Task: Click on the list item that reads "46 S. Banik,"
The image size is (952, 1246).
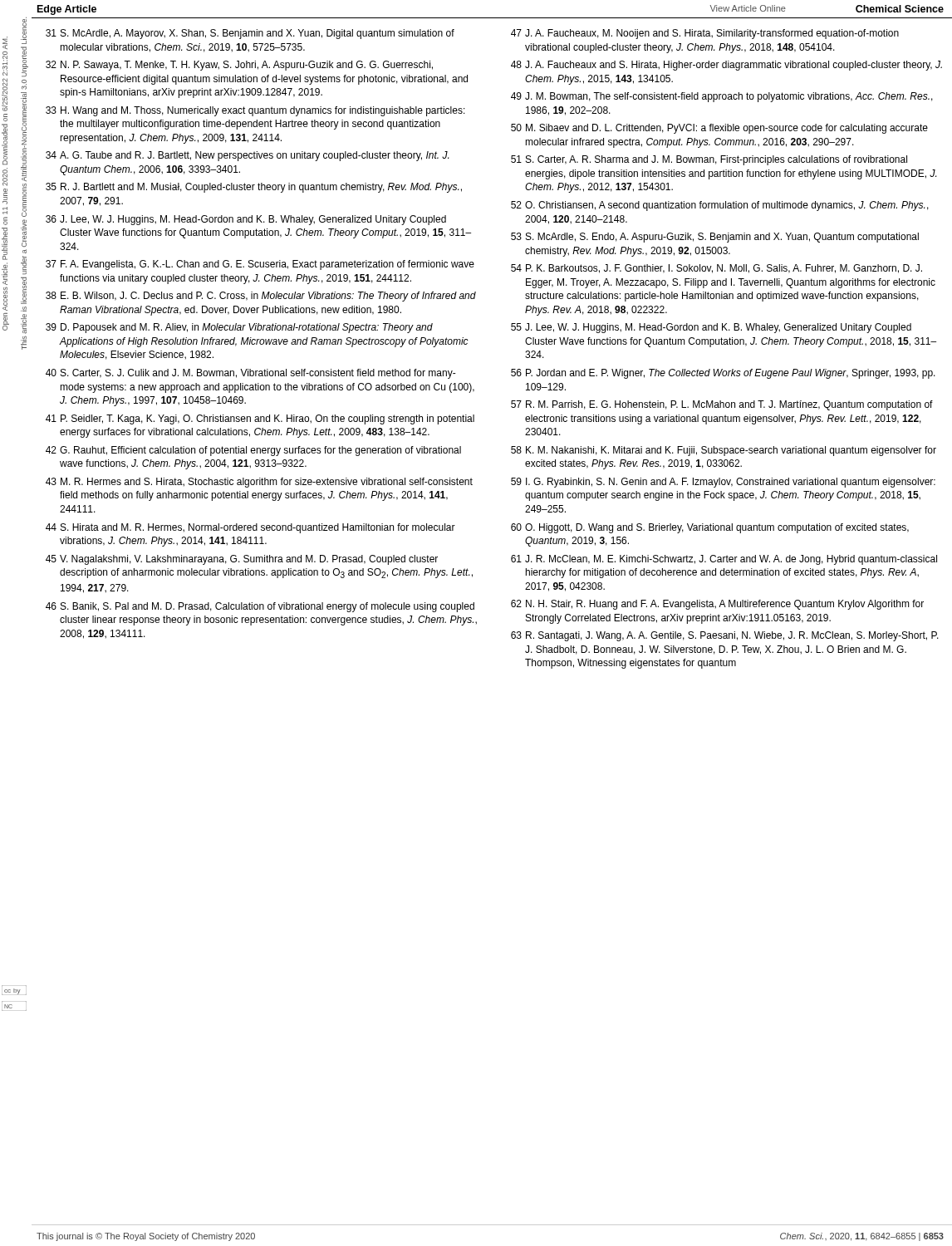Action: click(x=259, y=620)
